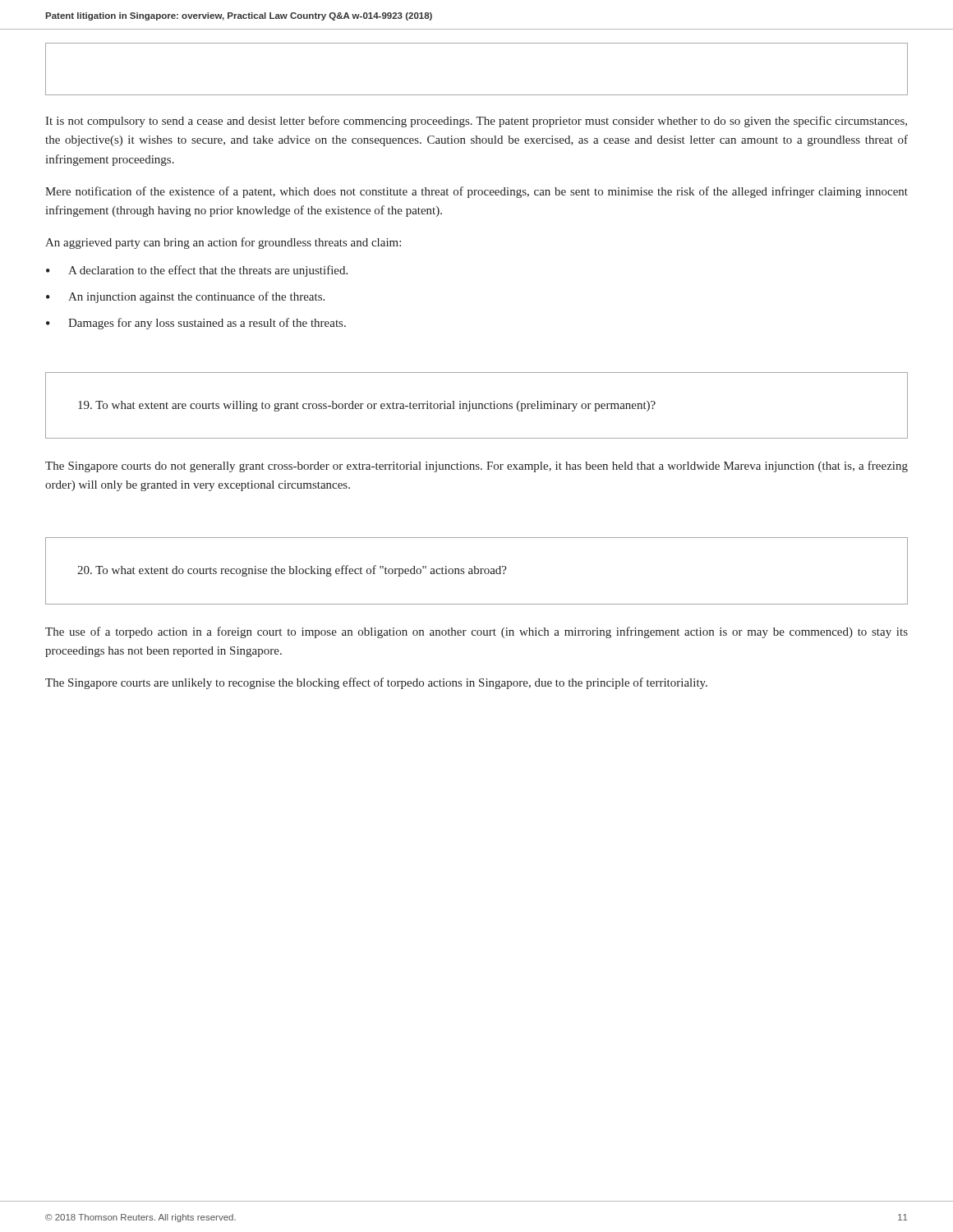The image size is (953, 1232).
Task: Navigate to the block starting "• Damages for any loss sustained as"
Action: point(196,324)
